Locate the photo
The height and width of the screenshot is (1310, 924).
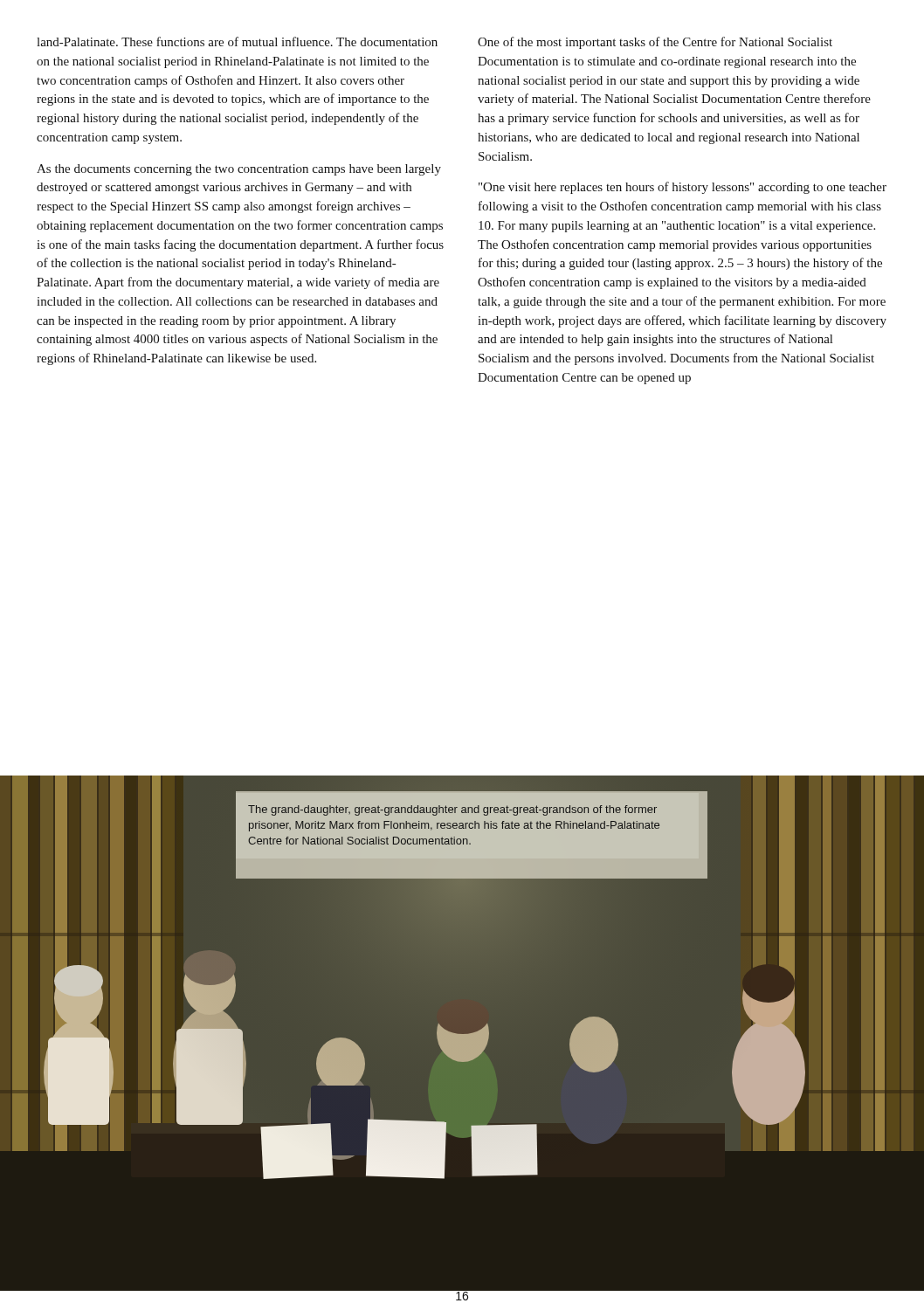pyautogui.click(x=462, y=1033)
